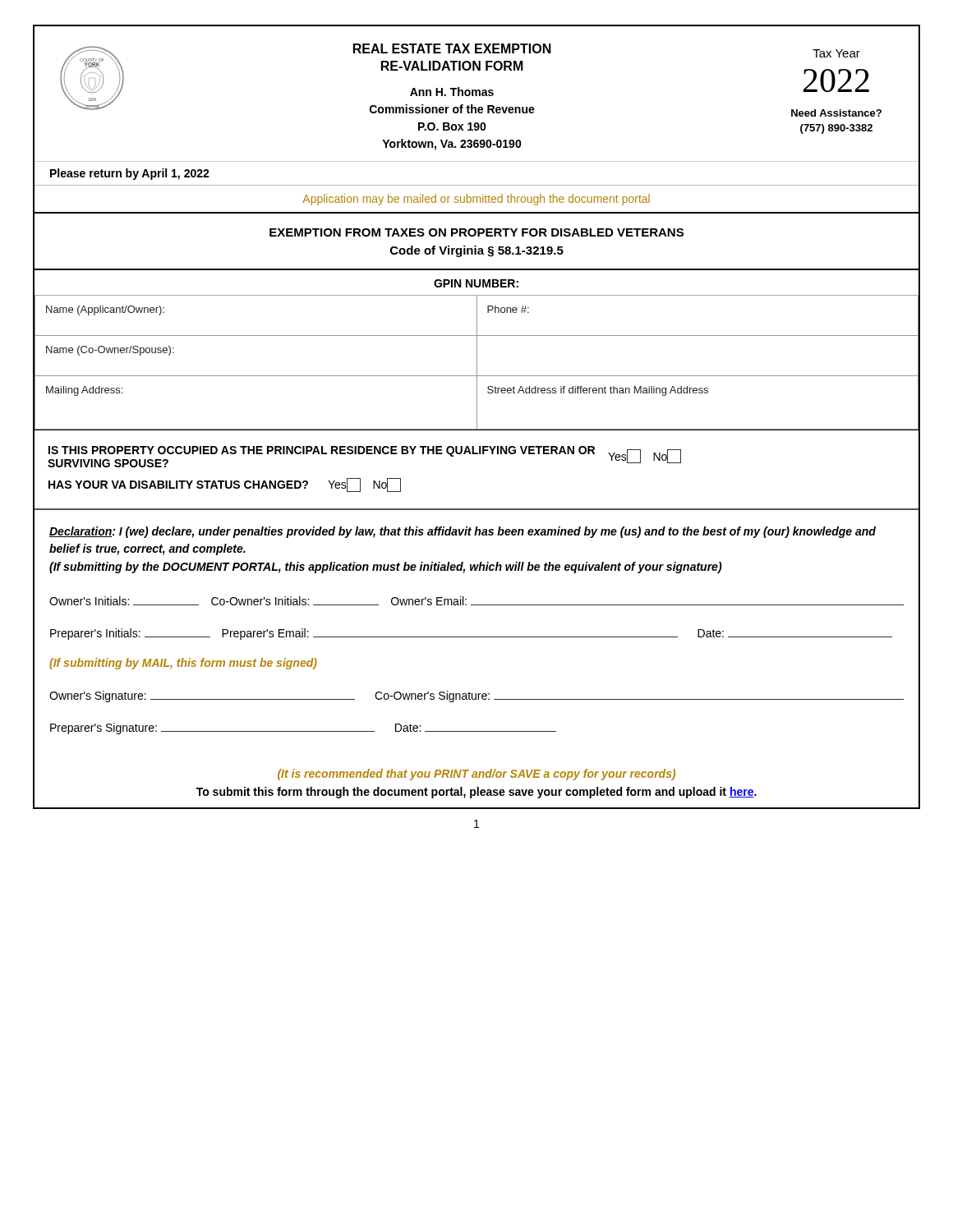Point to the block beginning "Application may be mailed or"
The width and height of the screenshot is (953, 1232).
coord(476,198)
